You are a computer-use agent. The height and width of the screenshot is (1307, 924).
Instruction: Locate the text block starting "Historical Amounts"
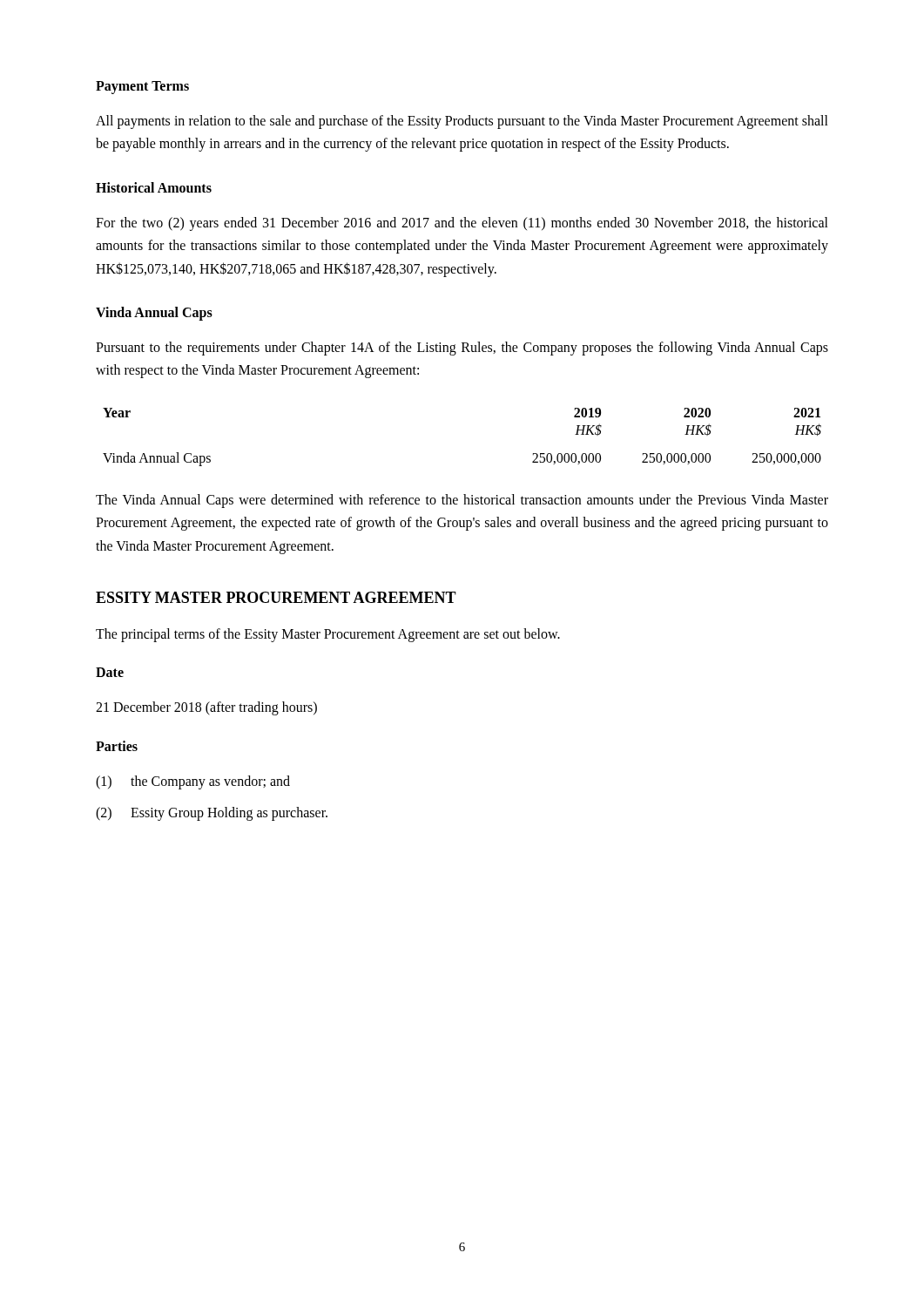tap(154, 188)
